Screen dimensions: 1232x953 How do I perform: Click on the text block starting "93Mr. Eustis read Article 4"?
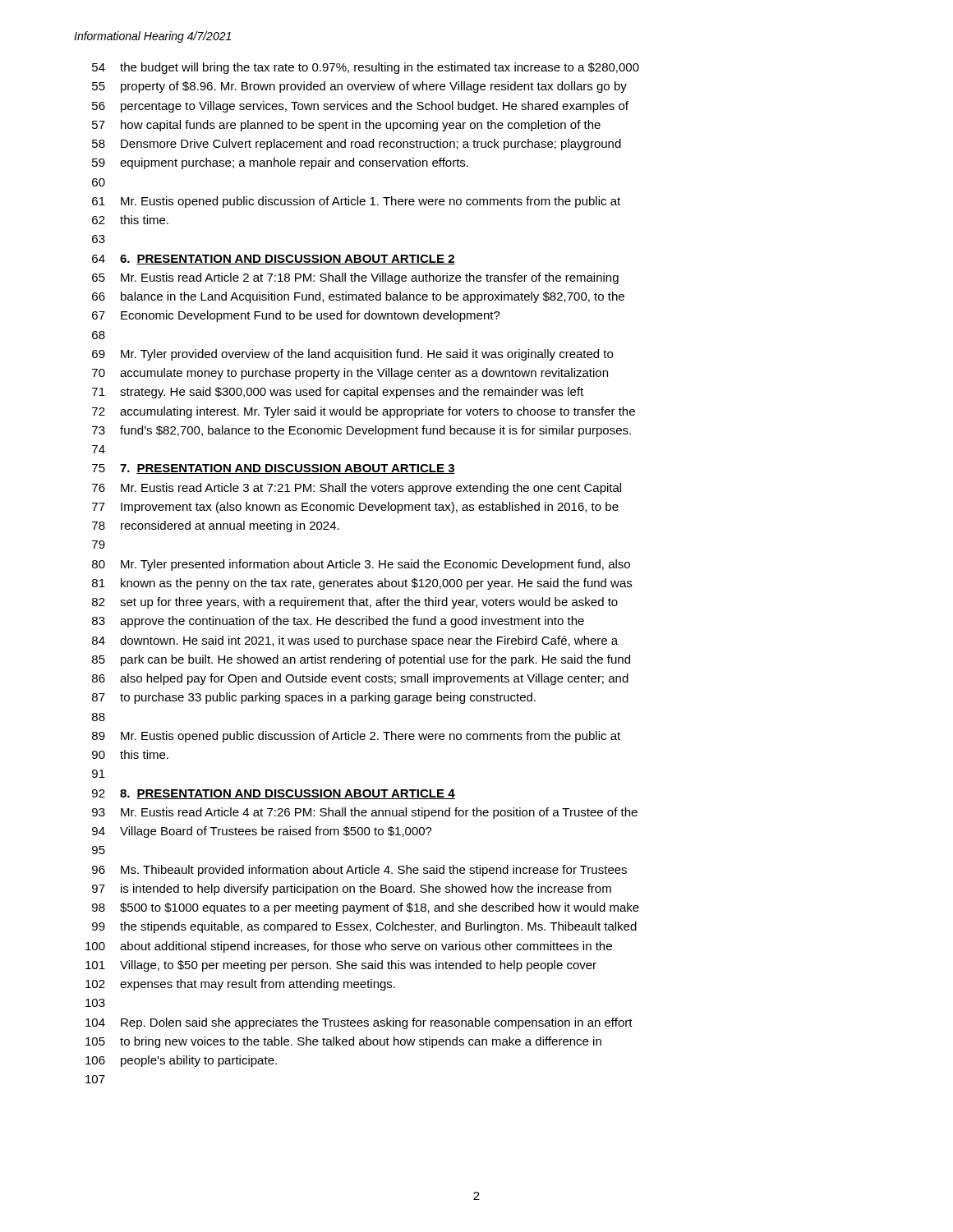coord(365,813)
